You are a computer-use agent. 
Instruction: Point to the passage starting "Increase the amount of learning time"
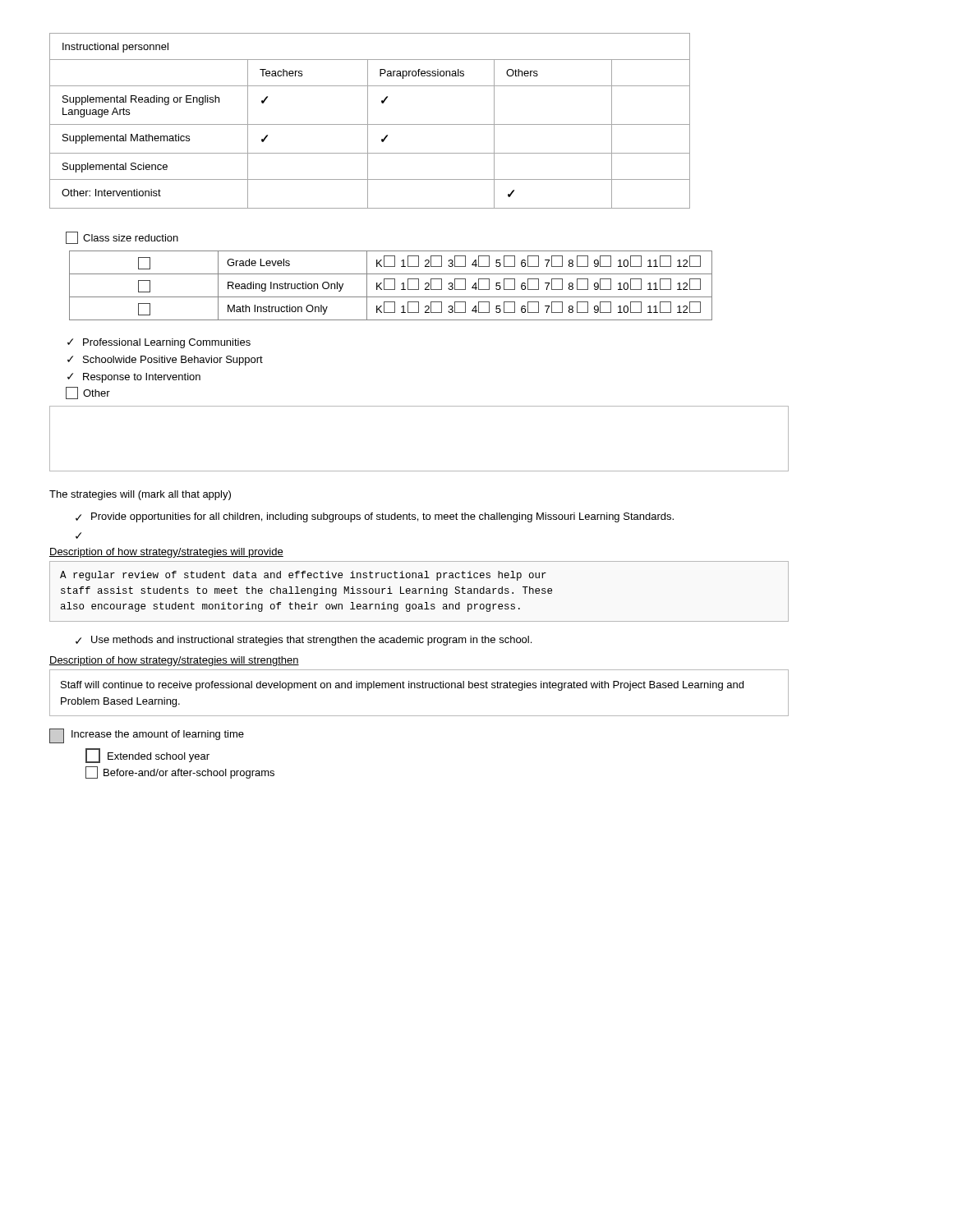147,736
